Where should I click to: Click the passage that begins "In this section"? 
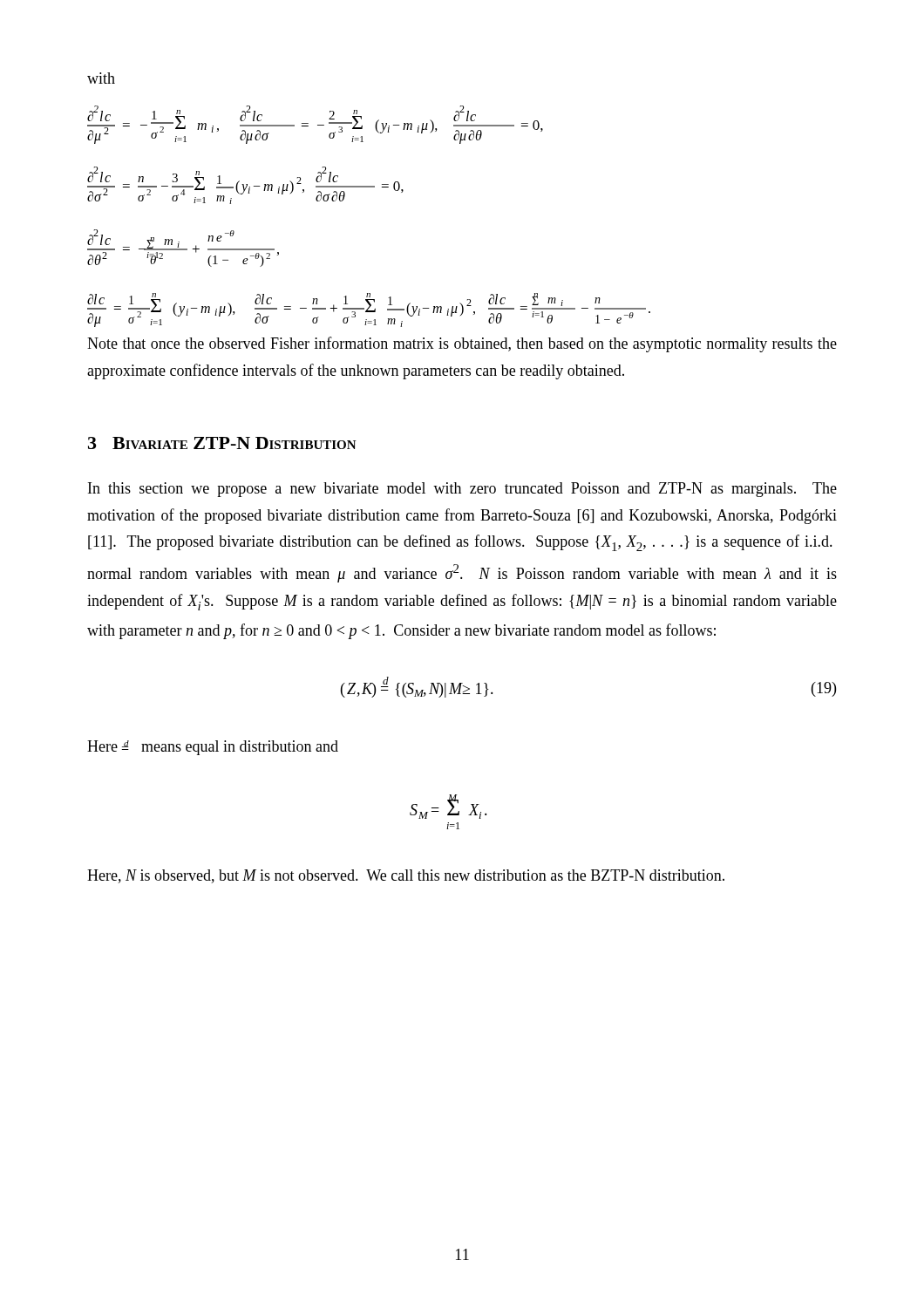[x=462, y=560]
